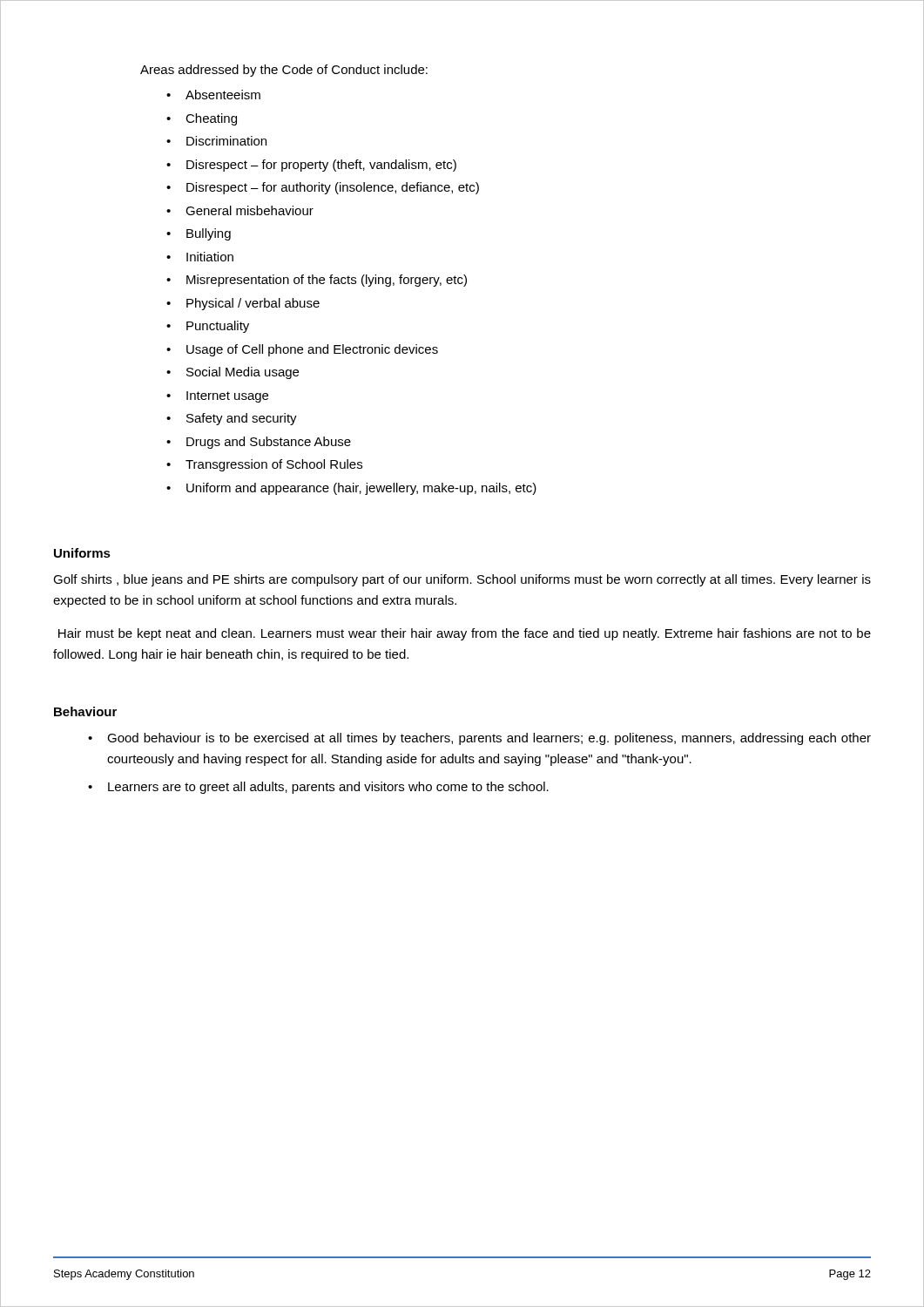Locate the list item that reads "Usage of Cell phone and Electronic devices"
This screenshot has width=924, height=1307.
[x=312, y=349]
